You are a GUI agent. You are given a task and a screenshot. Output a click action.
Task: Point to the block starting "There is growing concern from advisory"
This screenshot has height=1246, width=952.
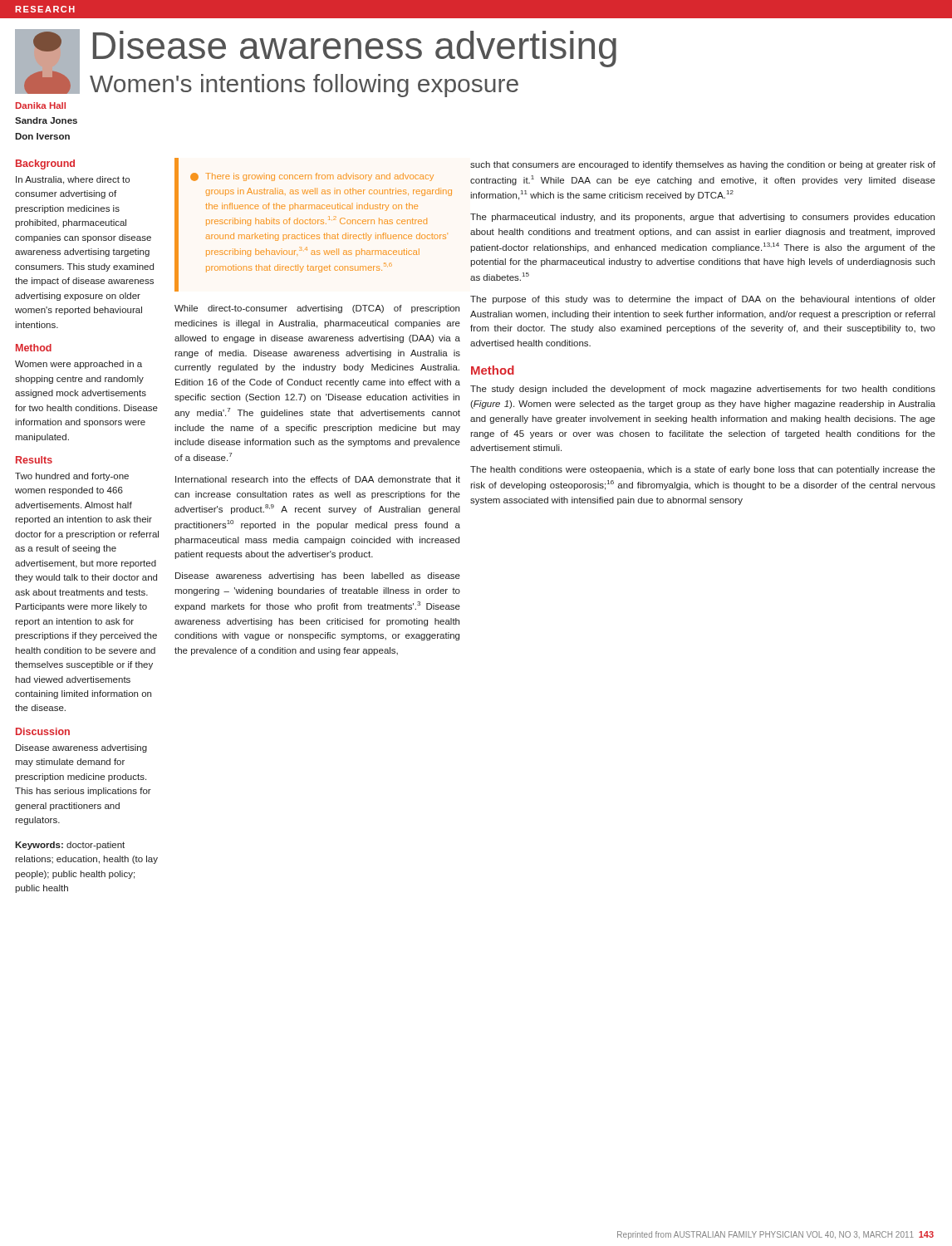tap(324, 222)
